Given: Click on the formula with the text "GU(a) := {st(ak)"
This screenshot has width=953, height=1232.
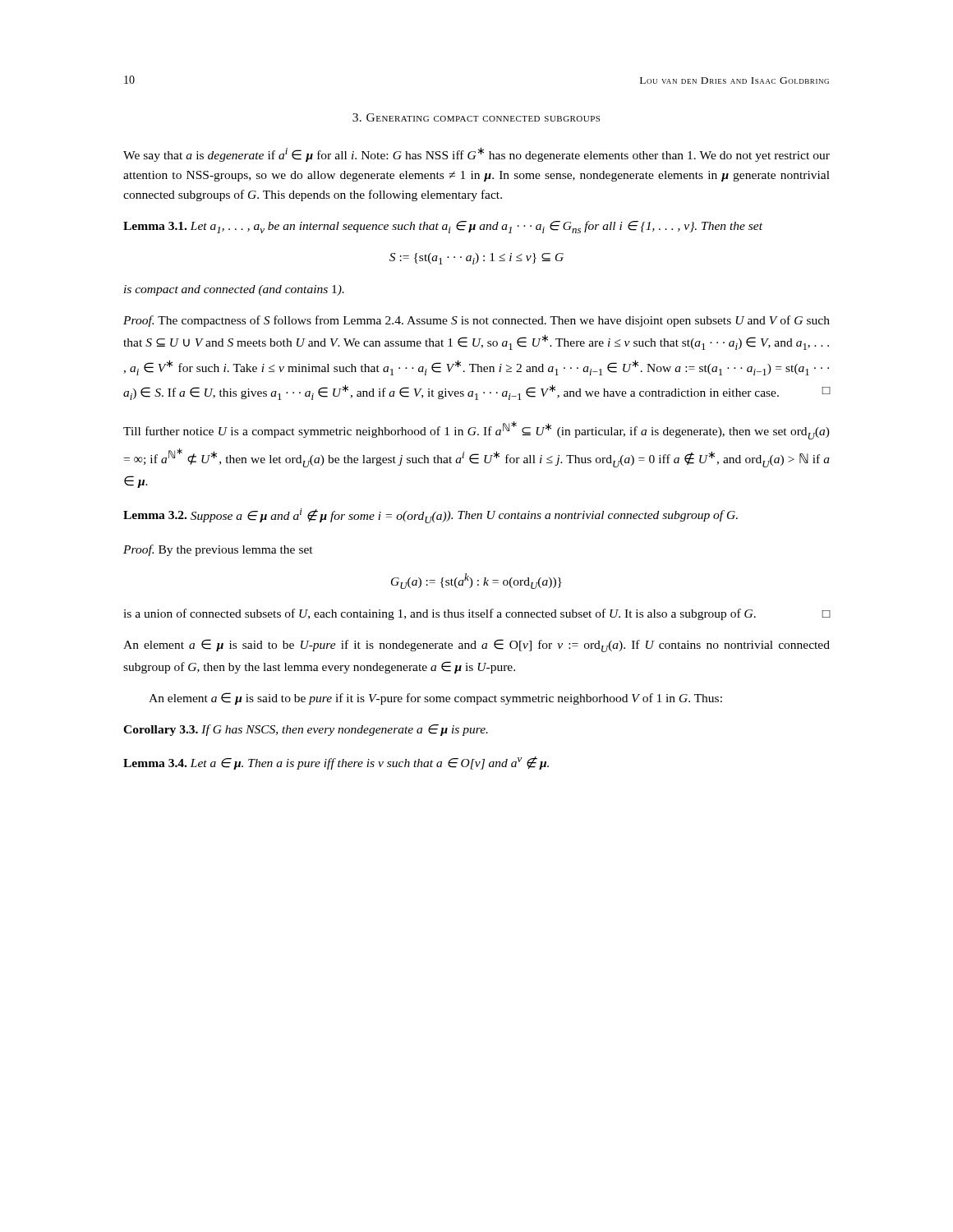Looking at the screenshot, I should pyautogui.click(x=476, y=581).
